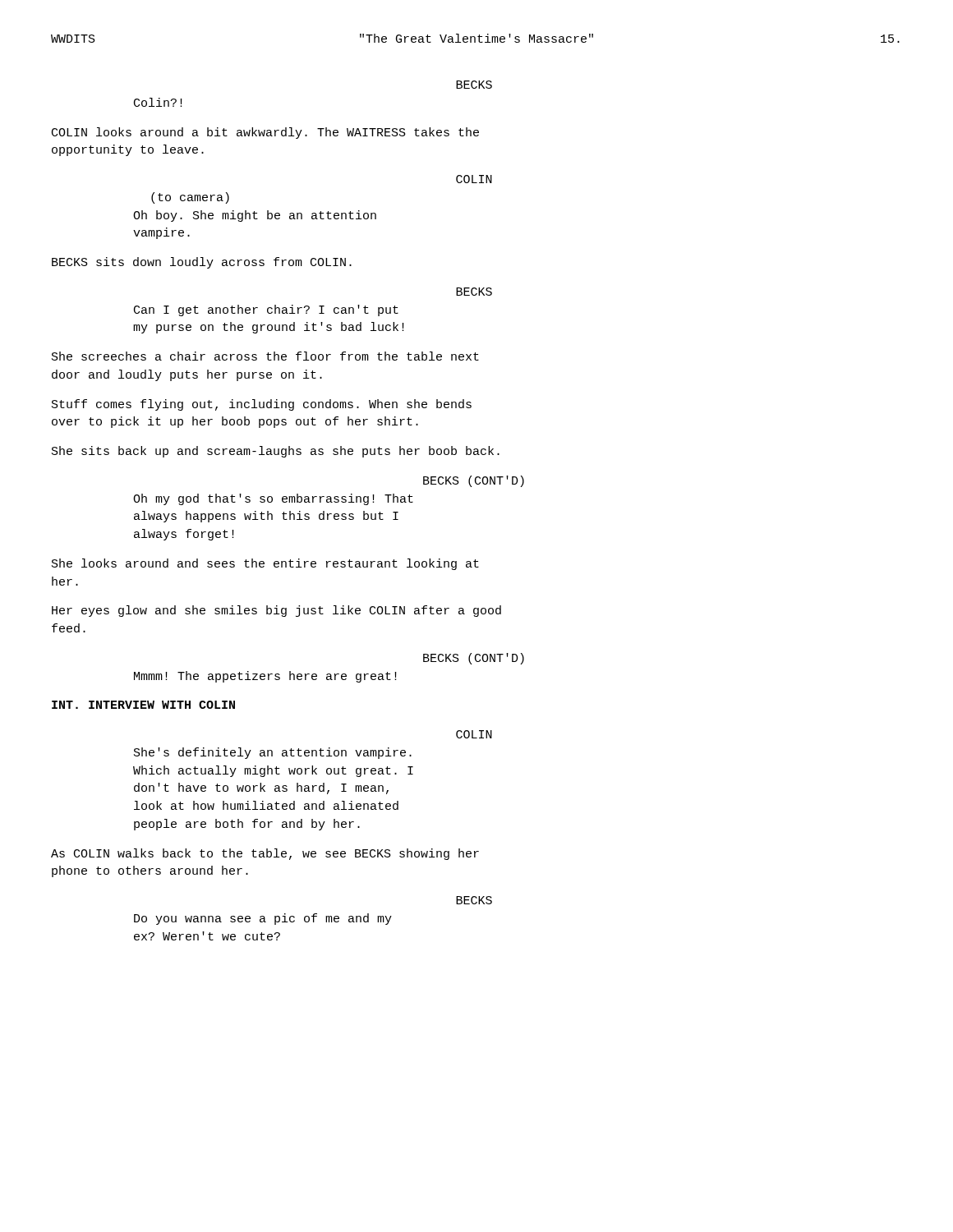
Task: Locate the text block that reads "She sits back up and scream-laughs as"
Action: tap(276, 452)
